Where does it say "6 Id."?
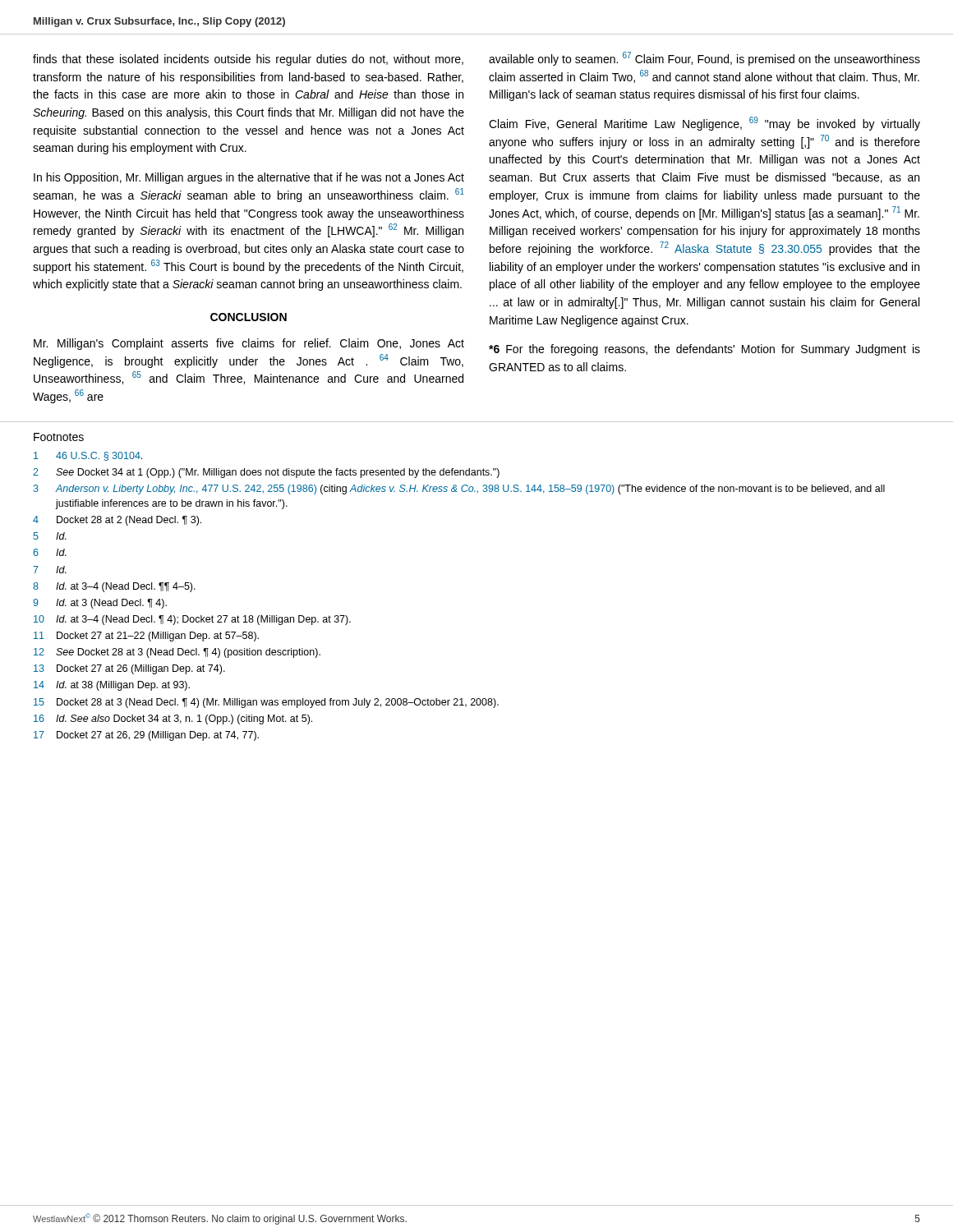The width and height of the screenshot is (953, 1232). (x=60, y=552)
